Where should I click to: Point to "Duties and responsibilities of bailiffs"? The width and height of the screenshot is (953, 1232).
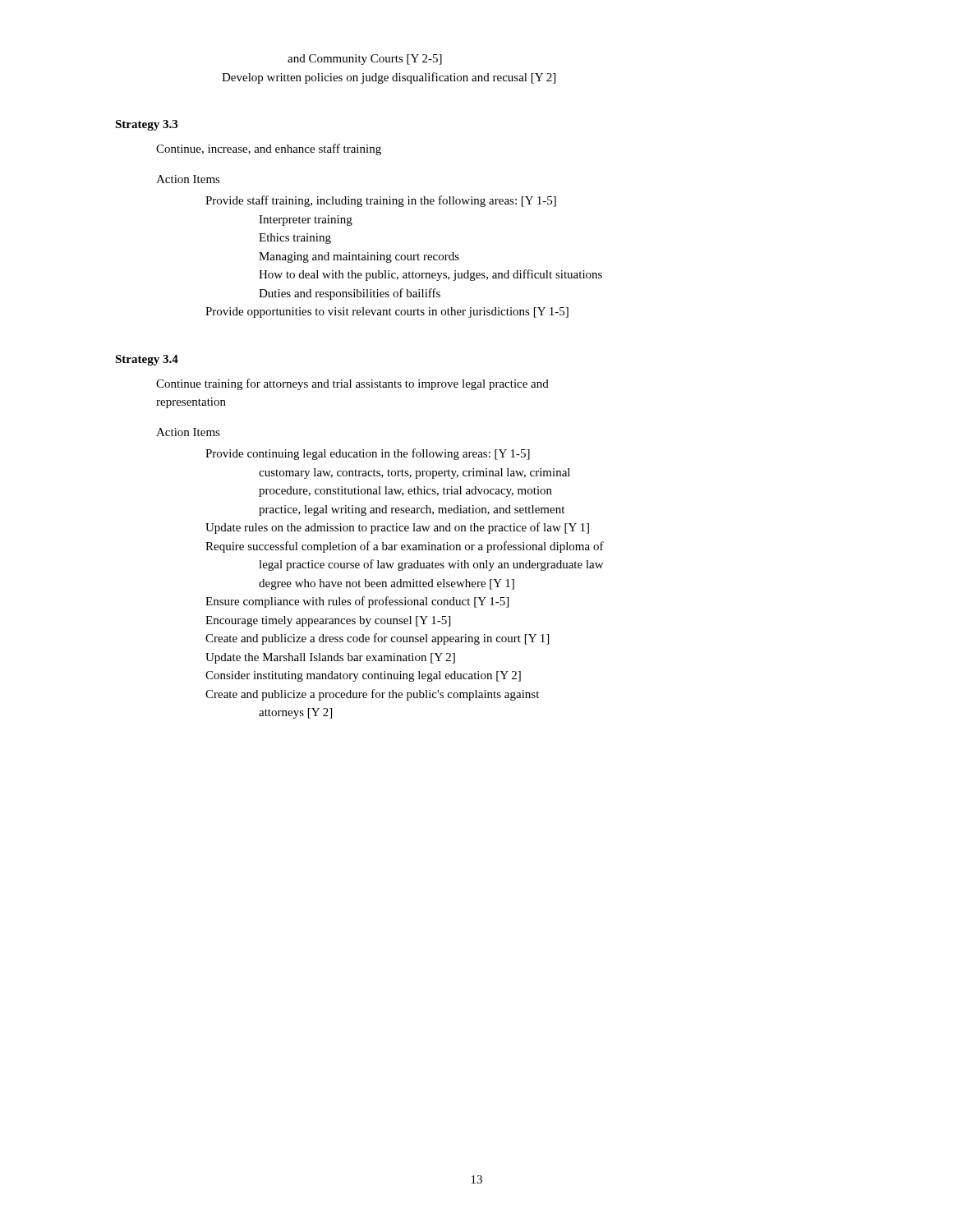coord(350,293)
